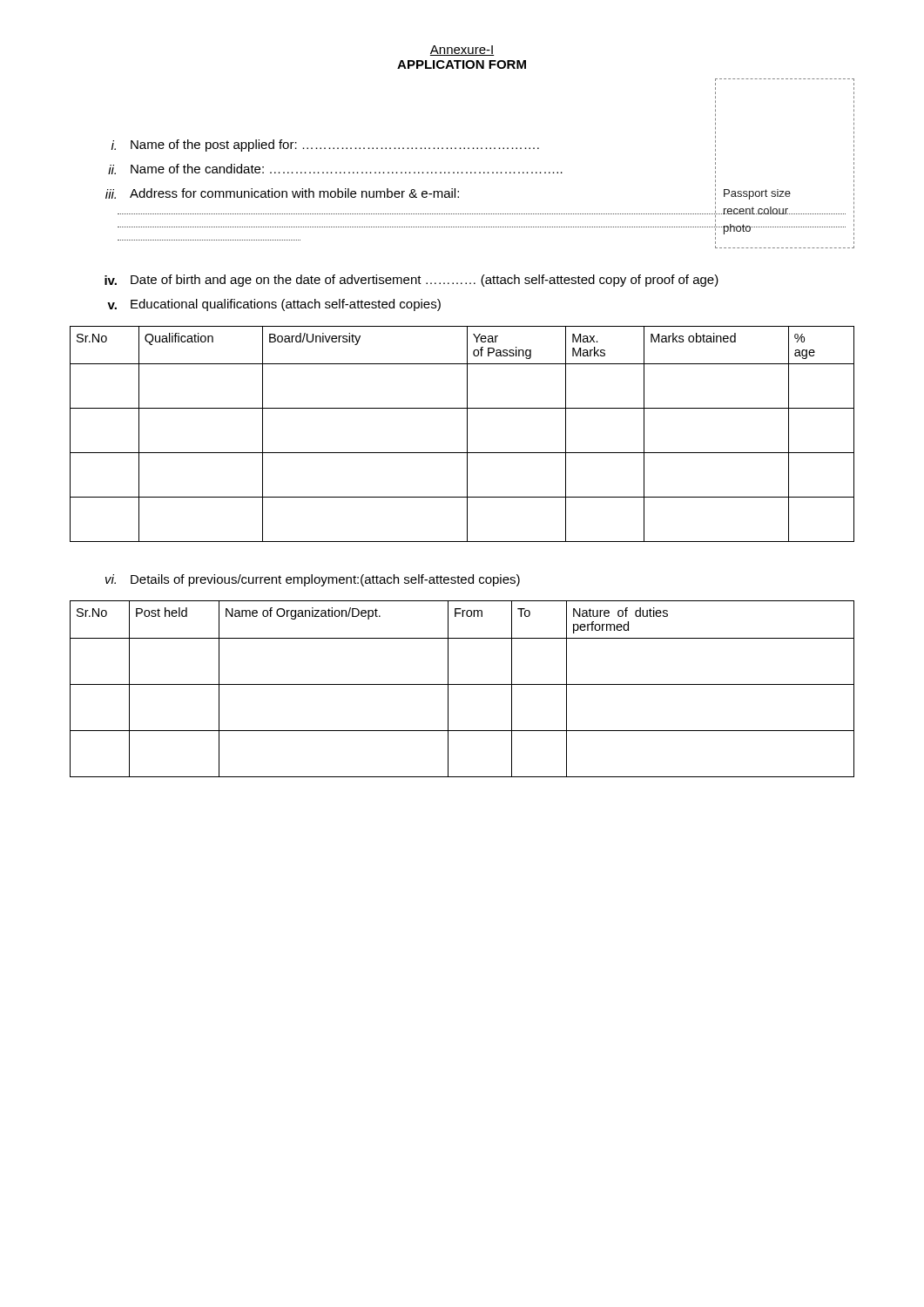Find the list item containing "iii. Address for communication"
This screenshot has height=1307, width=924.
pyautogui.click(x=384, y=193)
